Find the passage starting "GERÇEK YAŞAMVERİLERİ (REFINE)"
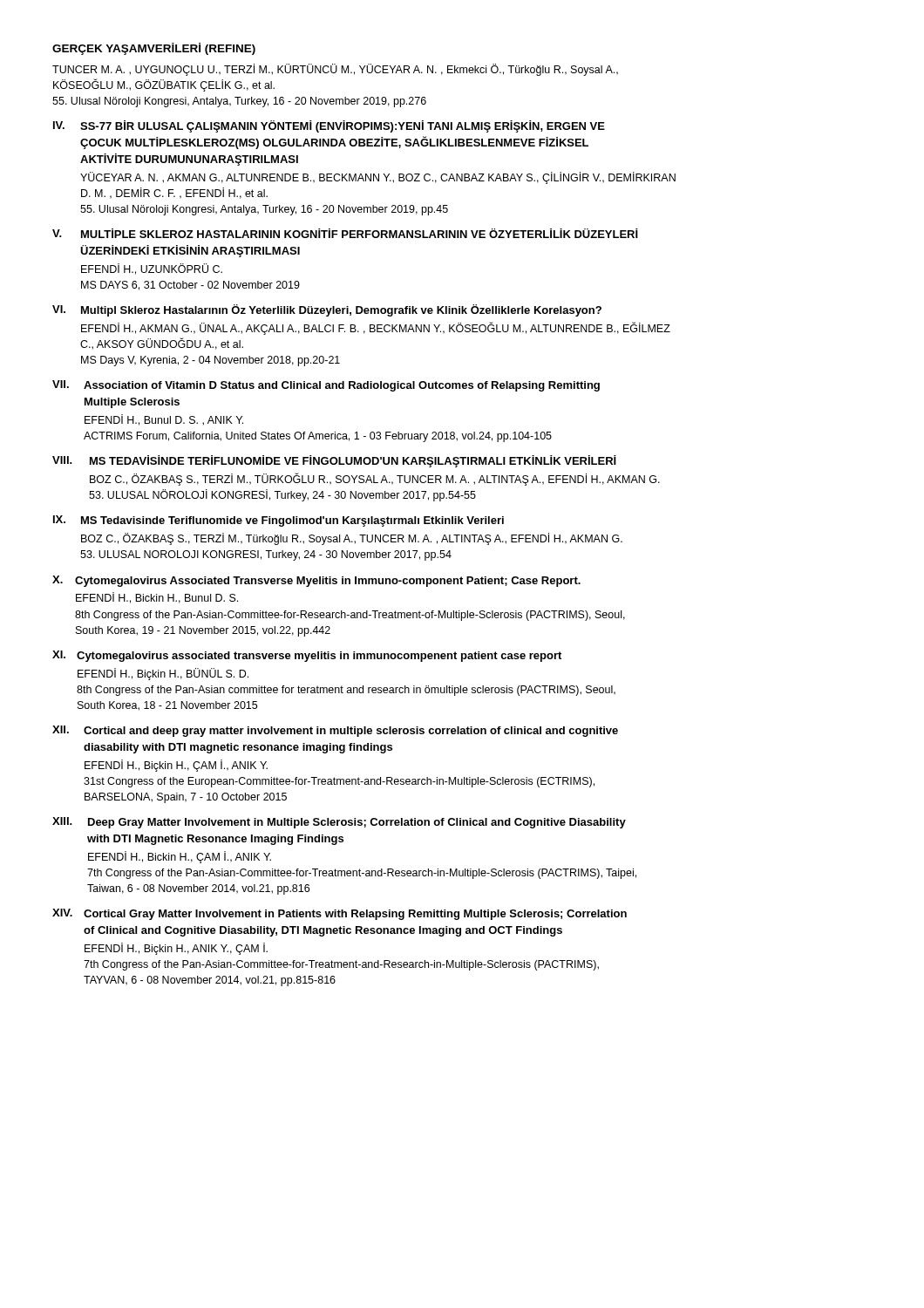This screenshot has height=1308, width=924. point(154,48)
